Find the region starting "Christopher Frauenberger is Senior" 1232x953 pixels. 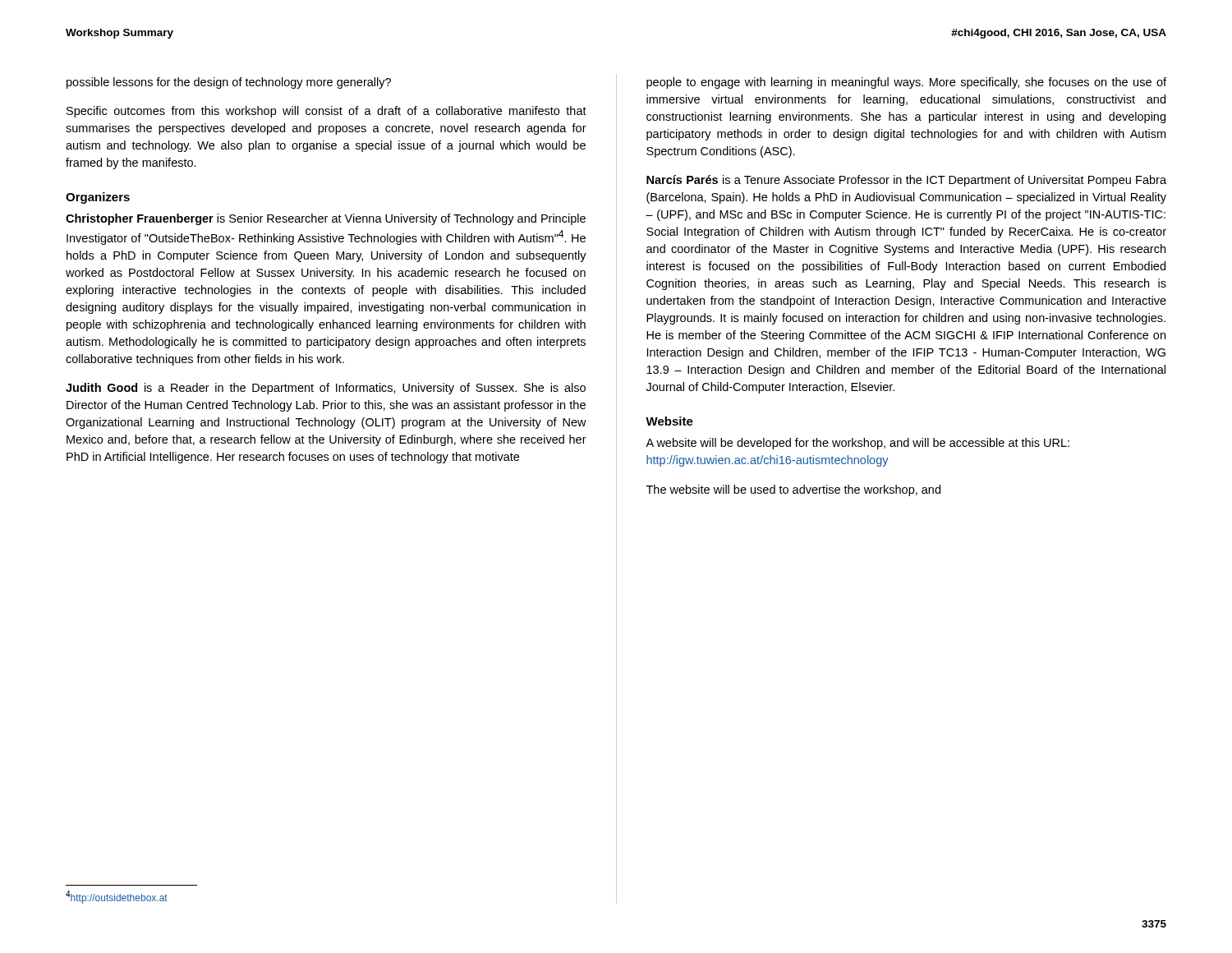[326, 289]
